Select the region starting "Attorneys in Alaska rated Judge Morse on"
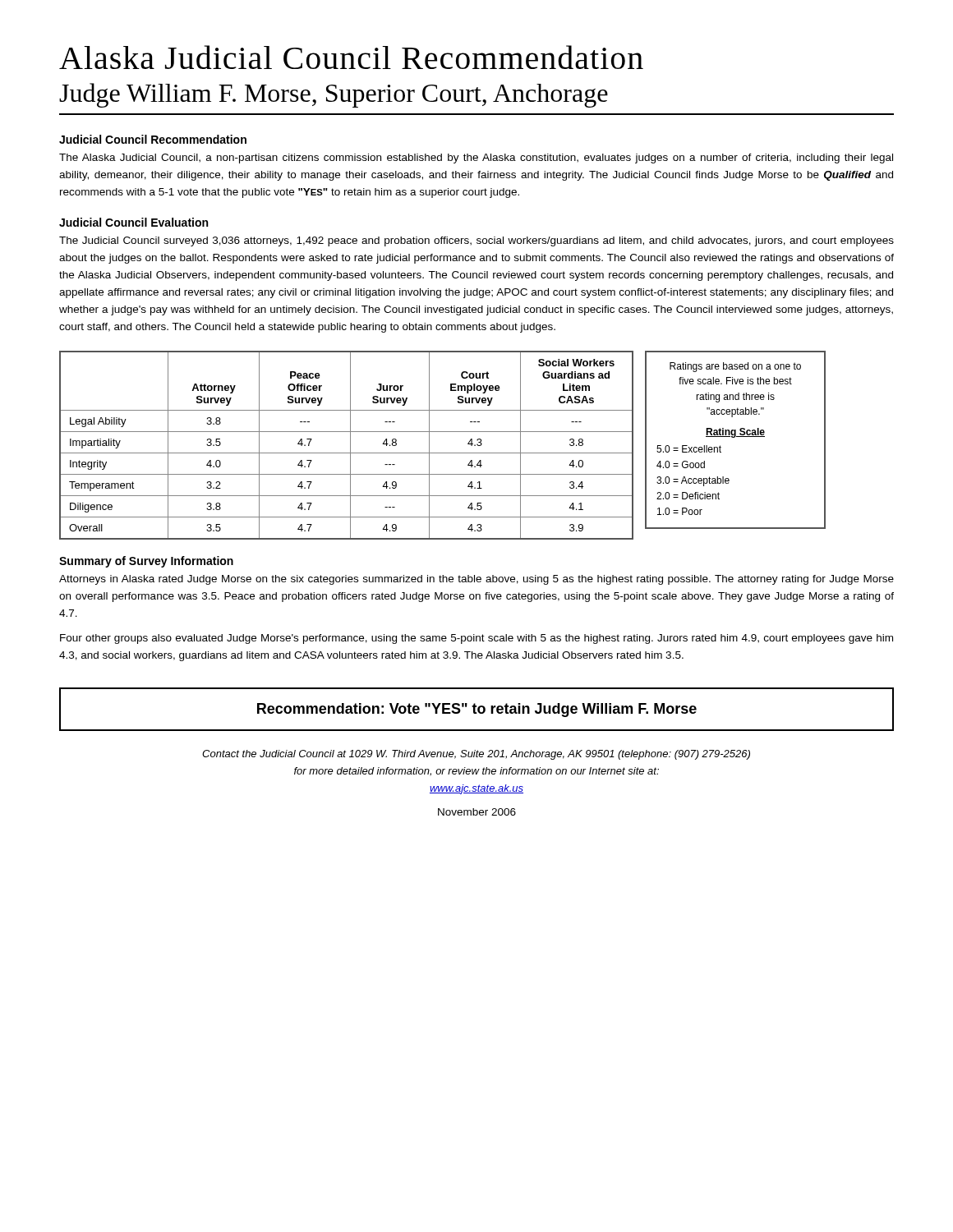 coord(476,596)
